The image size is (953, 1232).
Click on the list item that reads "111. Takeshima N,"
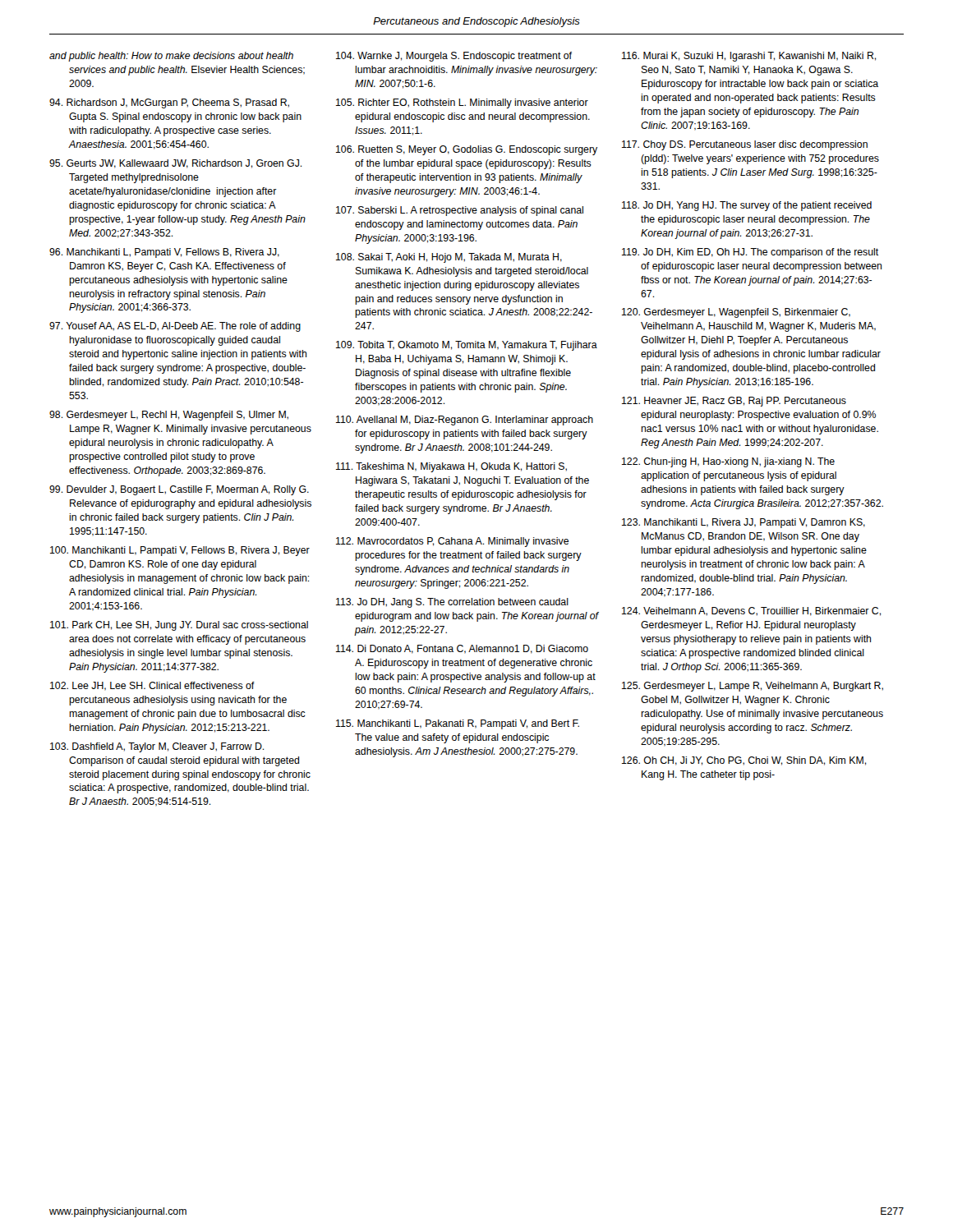point(462,495)
